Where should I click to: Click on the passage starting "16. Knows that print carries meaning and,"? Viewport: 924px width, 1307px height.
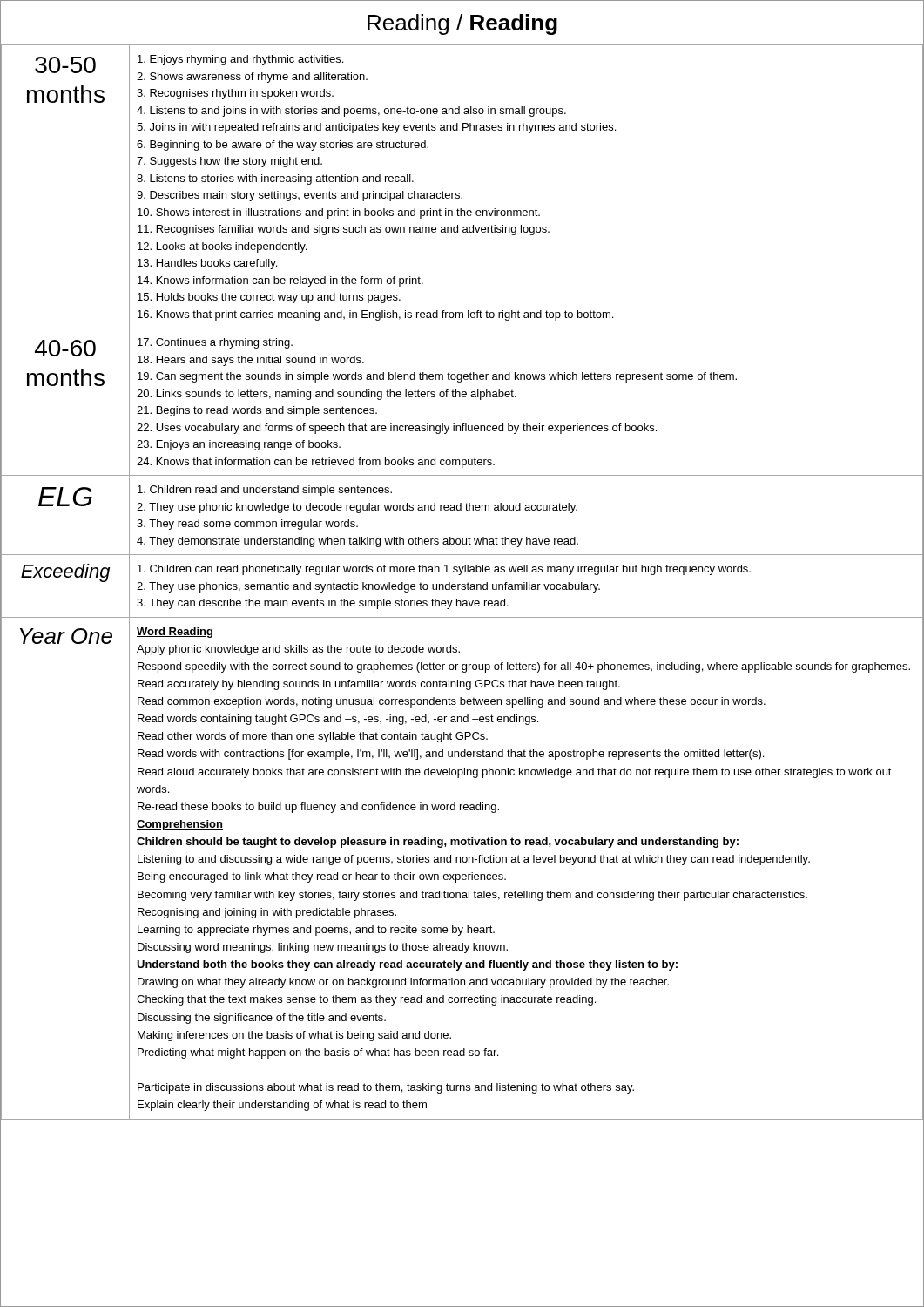376,314
